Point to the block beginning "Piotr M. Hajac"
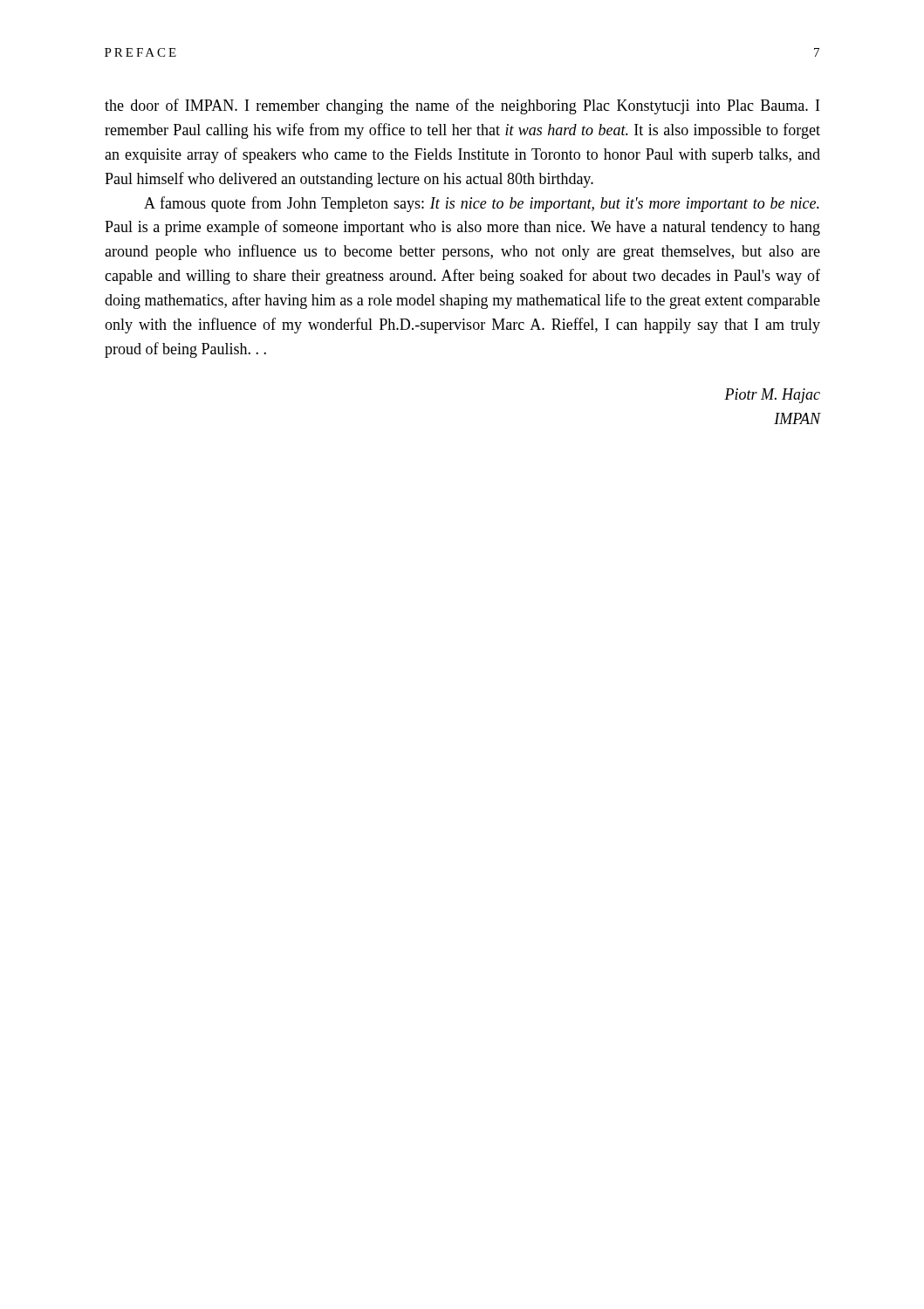The width and height of the screenshot is (924, 1309). point(772,406)
